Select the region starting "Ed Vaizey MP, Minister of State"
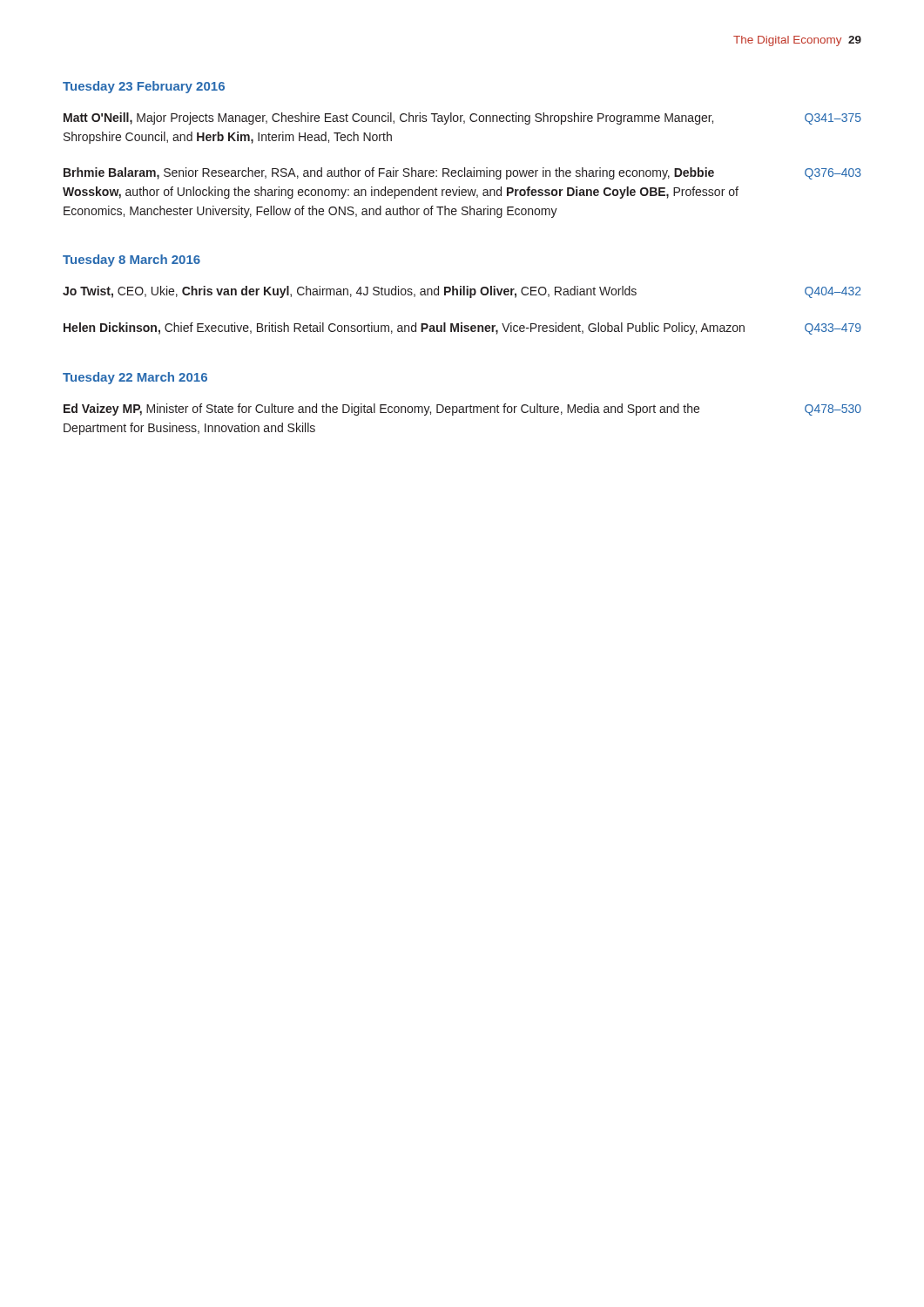924x1307 pixels. point(462,419)
